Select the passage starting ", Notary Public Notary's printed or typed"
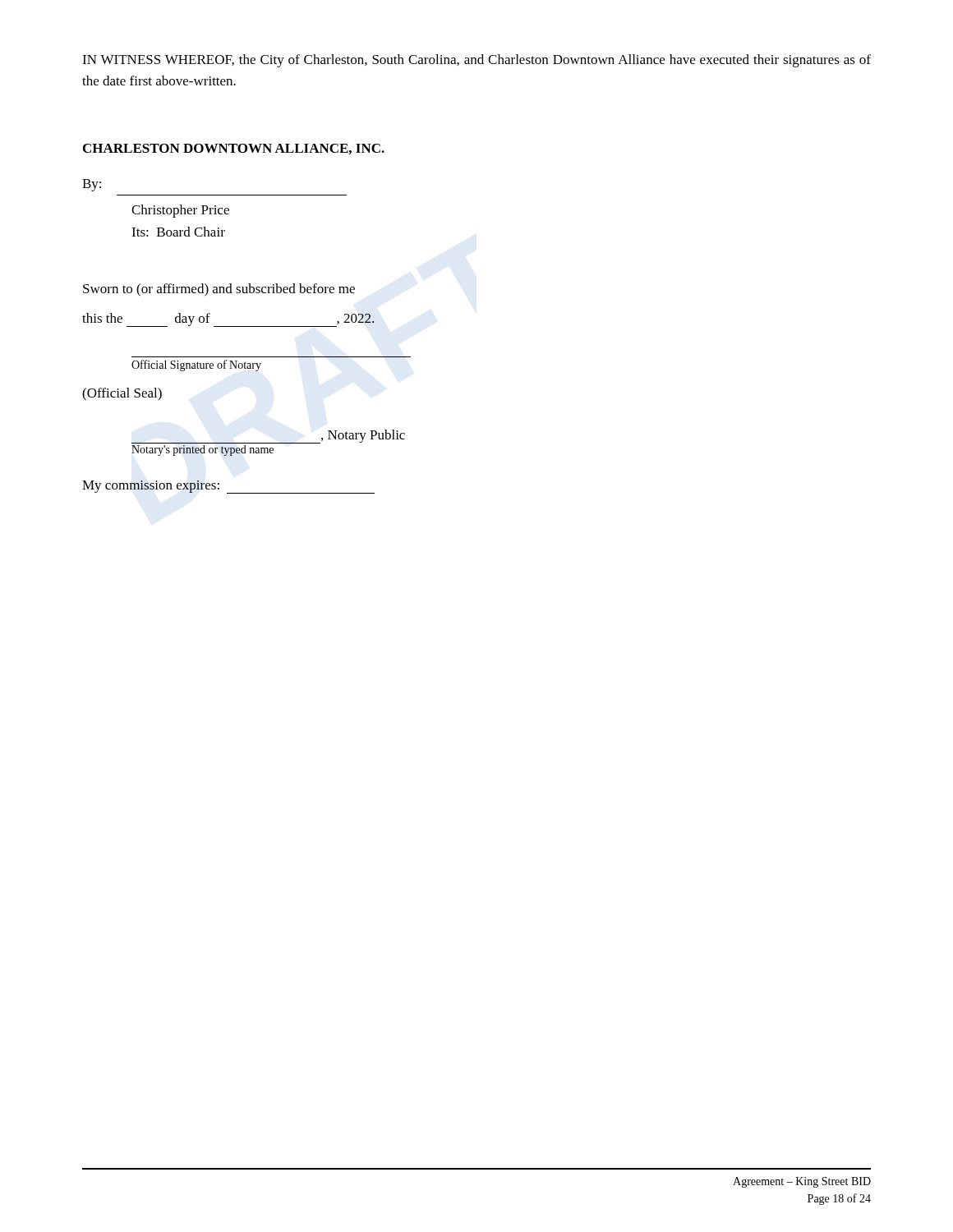This screenshot has width=953, height=1232. tap(268, 443)
